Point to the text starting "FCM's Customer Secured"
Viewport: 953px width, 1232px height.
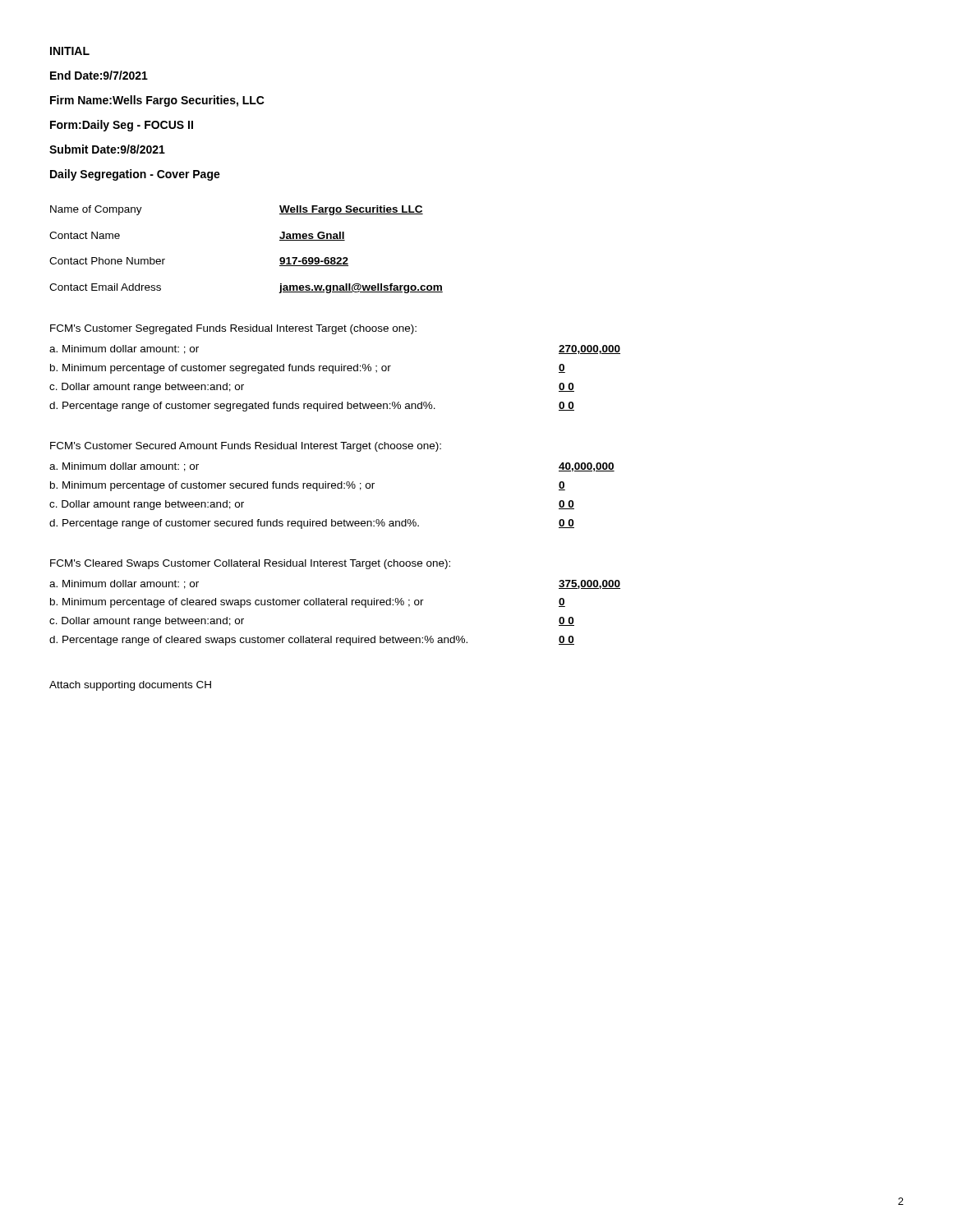(x=246, y=447)
